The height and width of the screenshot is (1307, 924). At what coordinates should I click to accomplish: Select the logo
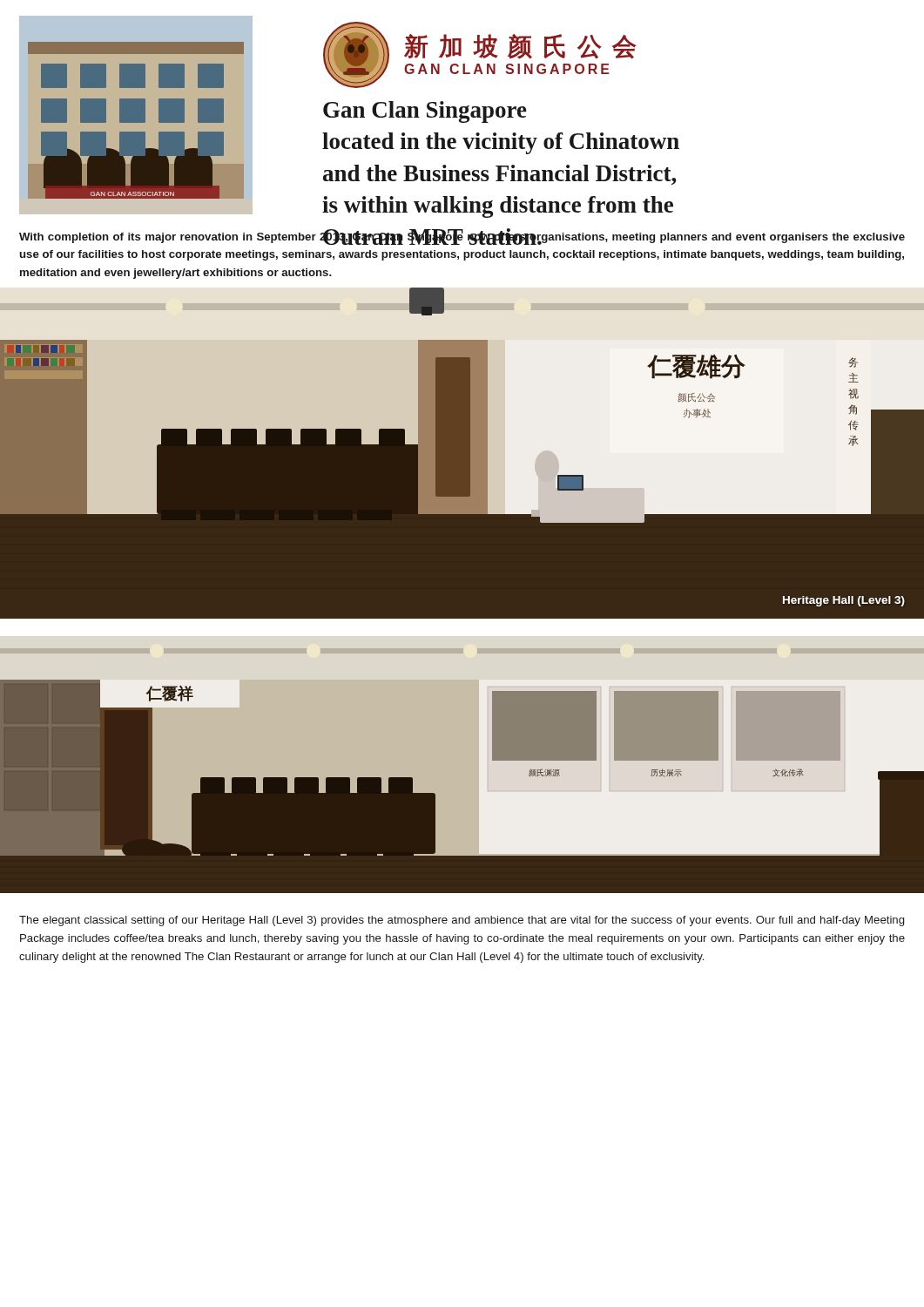[614, 55]
